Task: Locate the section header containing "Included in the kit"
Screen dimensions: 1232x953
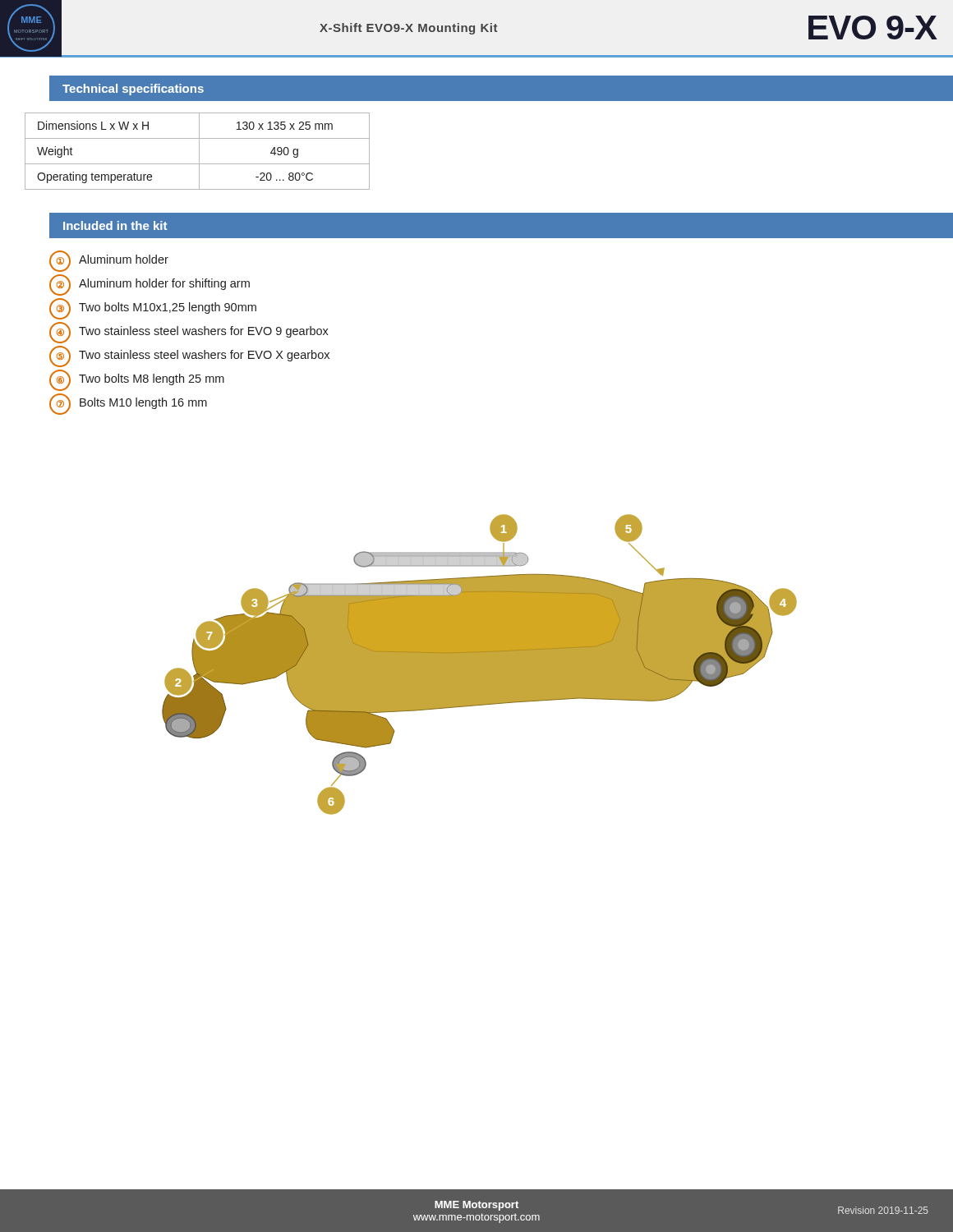Action: 115,225
